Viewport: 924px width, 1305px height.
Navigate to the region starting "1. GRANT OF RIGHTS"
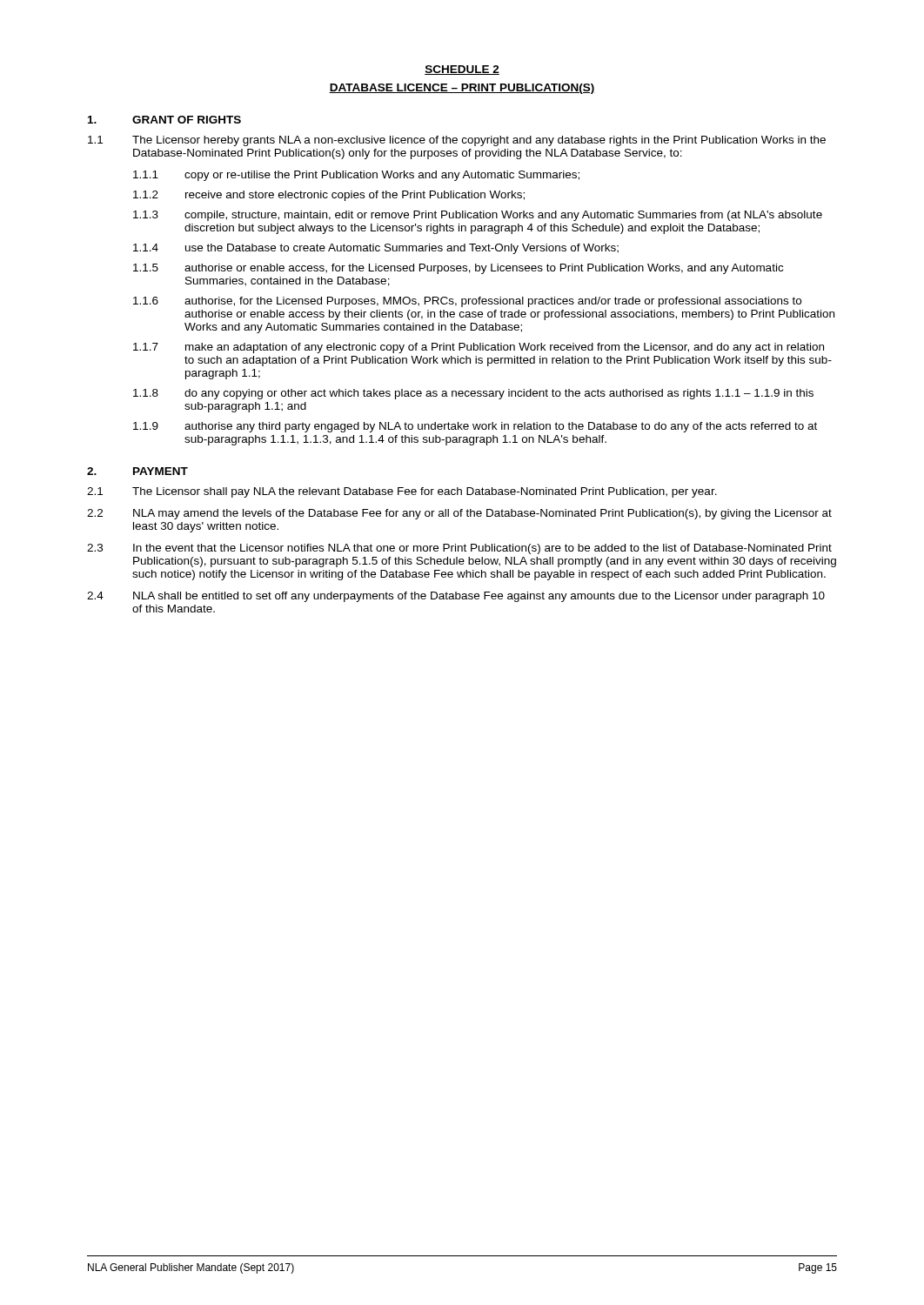tap(164, 120)
